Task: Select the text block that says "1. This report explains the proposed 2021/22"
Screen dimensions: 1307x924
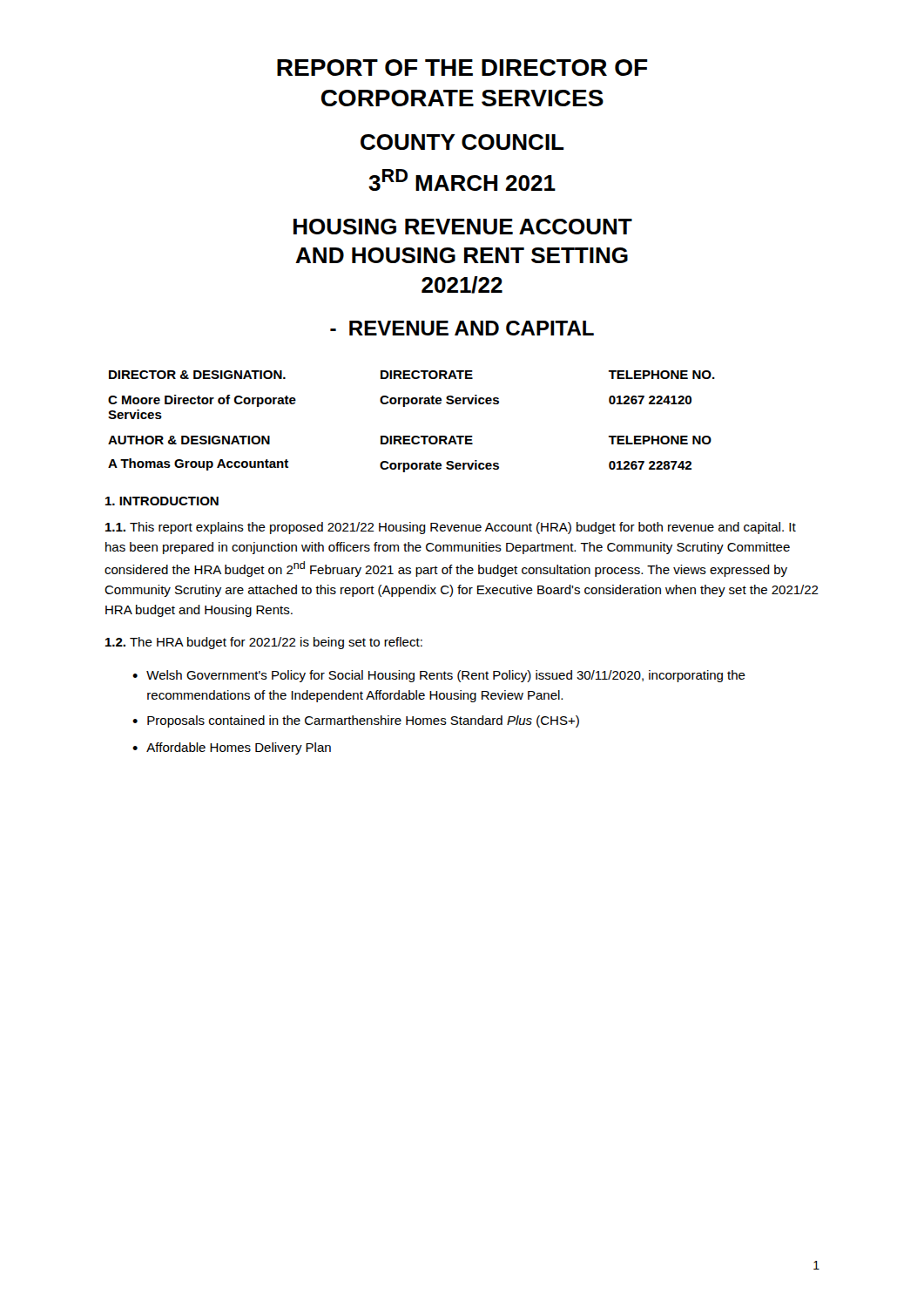Action: 462,568
